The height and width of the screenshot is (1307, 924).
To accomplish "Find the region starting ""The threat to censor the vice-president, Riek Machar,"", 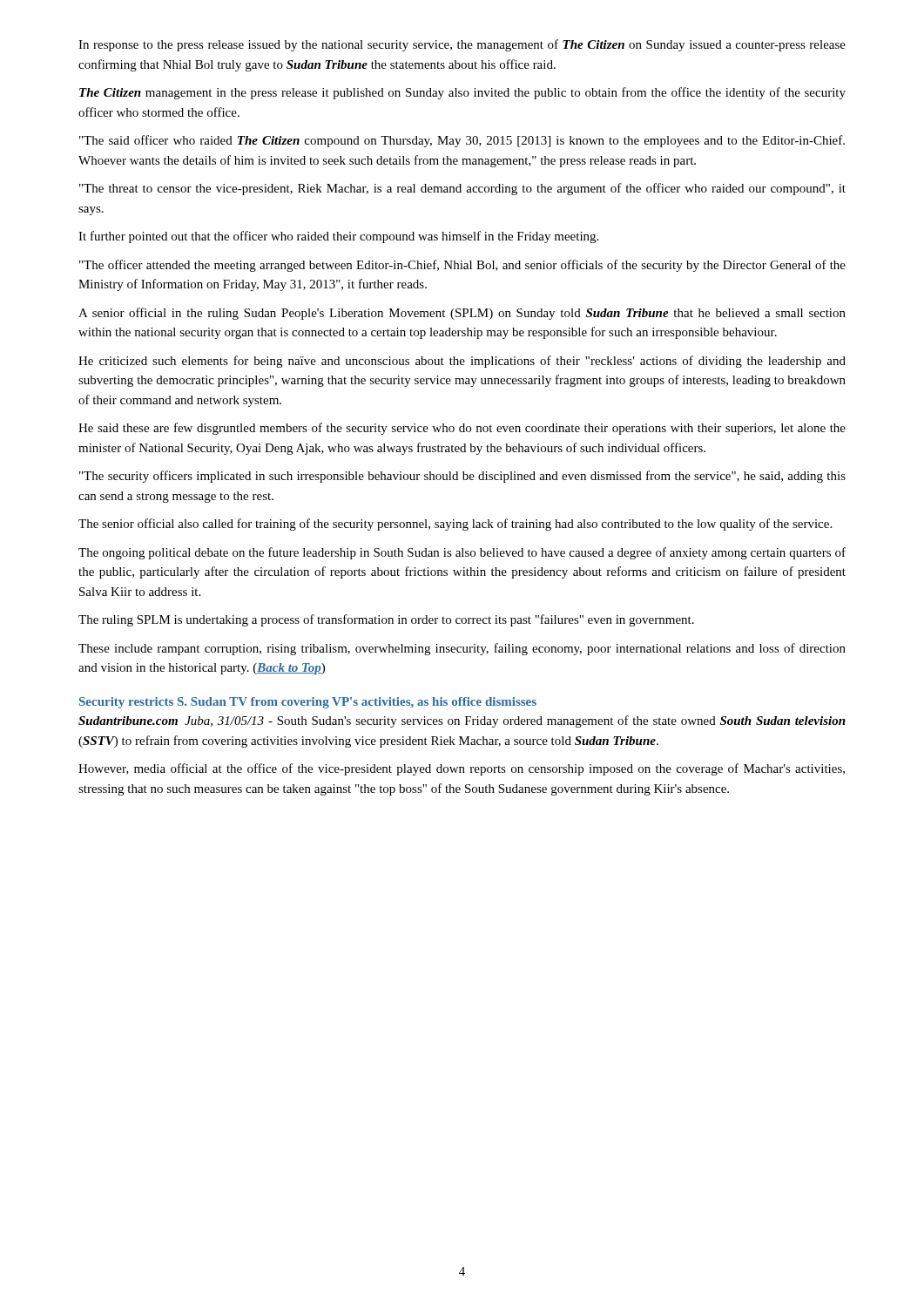I will [x=462, y=198].
